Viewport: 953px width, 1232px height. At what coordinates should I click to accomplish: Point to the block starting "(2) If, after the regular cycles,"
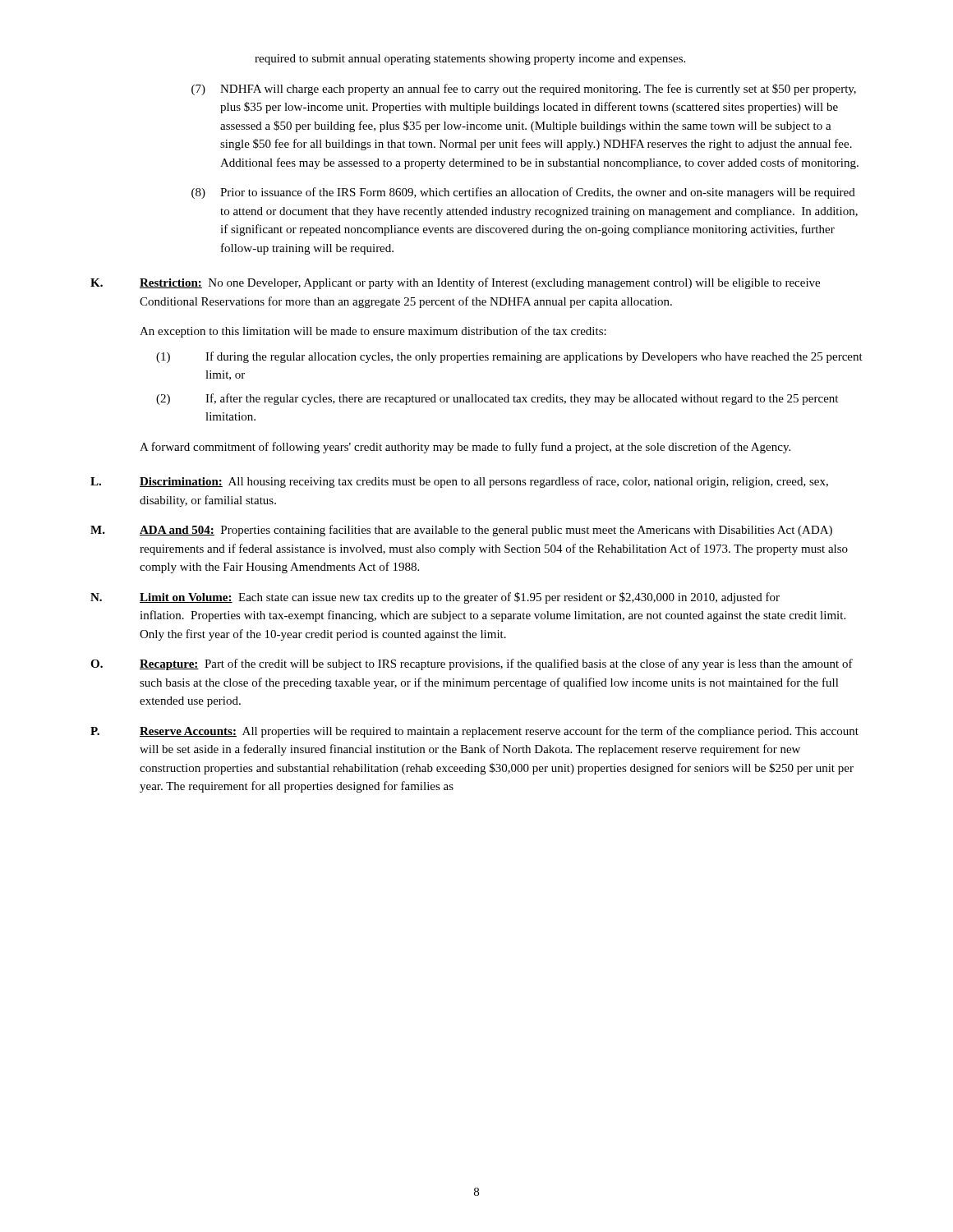[x=509, y=407]
